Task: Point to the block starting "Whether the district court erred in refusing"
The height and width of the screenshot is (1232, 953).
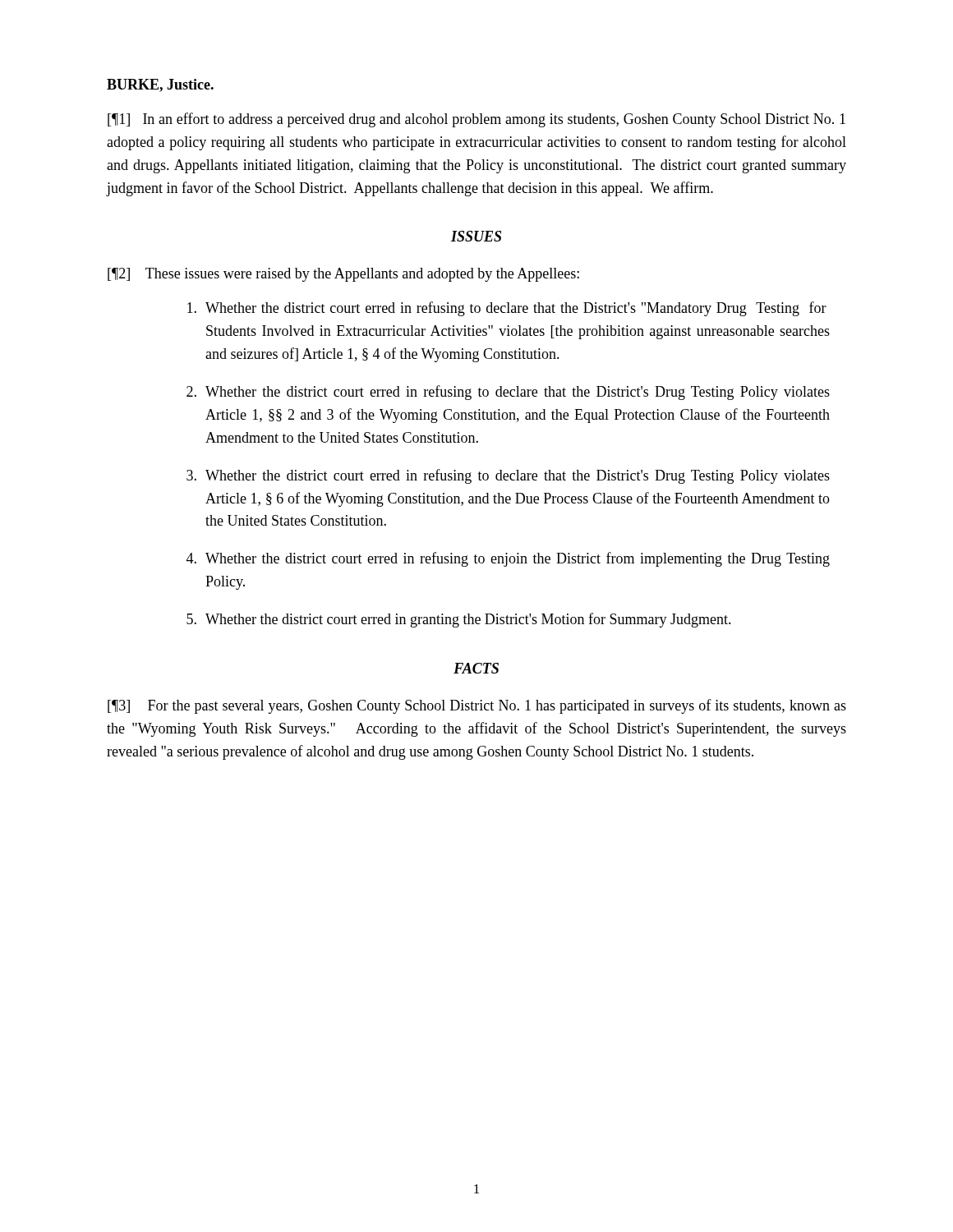Action: (501, 332)
